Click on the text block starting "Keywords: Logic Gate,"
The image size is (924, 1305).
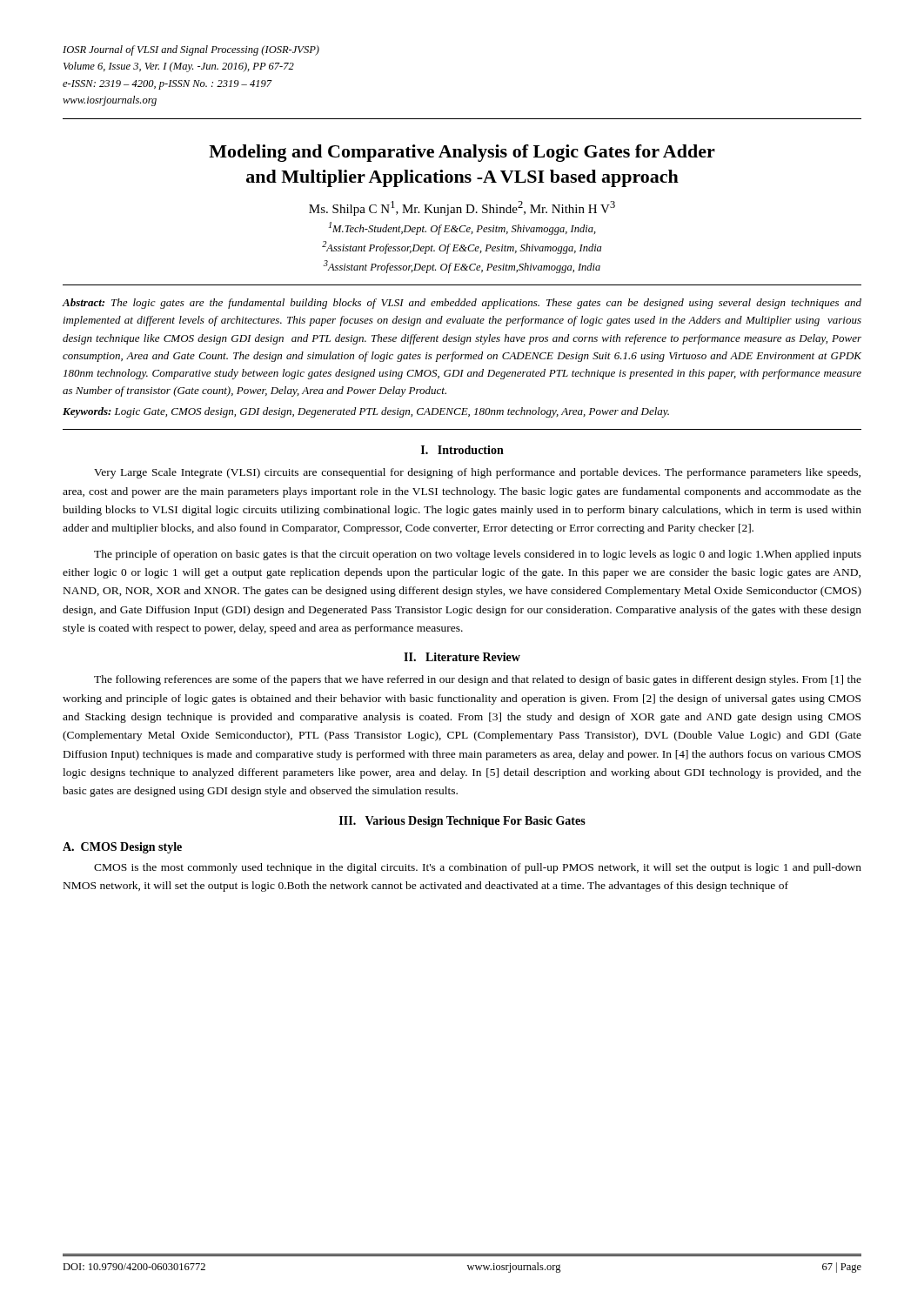tap(366, 411)
